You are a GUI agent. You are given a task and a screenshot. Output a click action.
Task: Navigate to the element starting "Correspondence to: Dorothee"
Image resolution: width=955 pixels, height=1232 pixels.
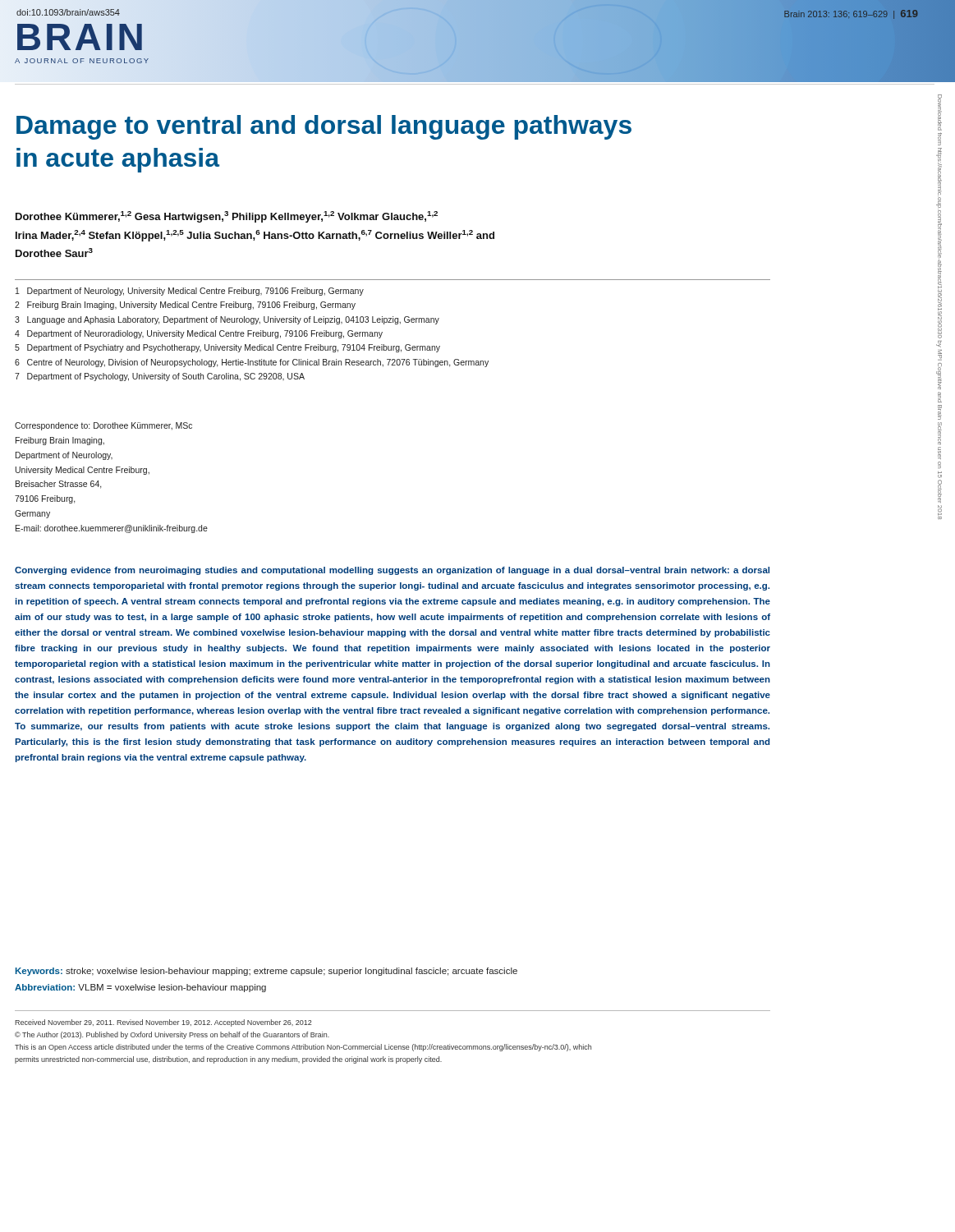[111, 477]
